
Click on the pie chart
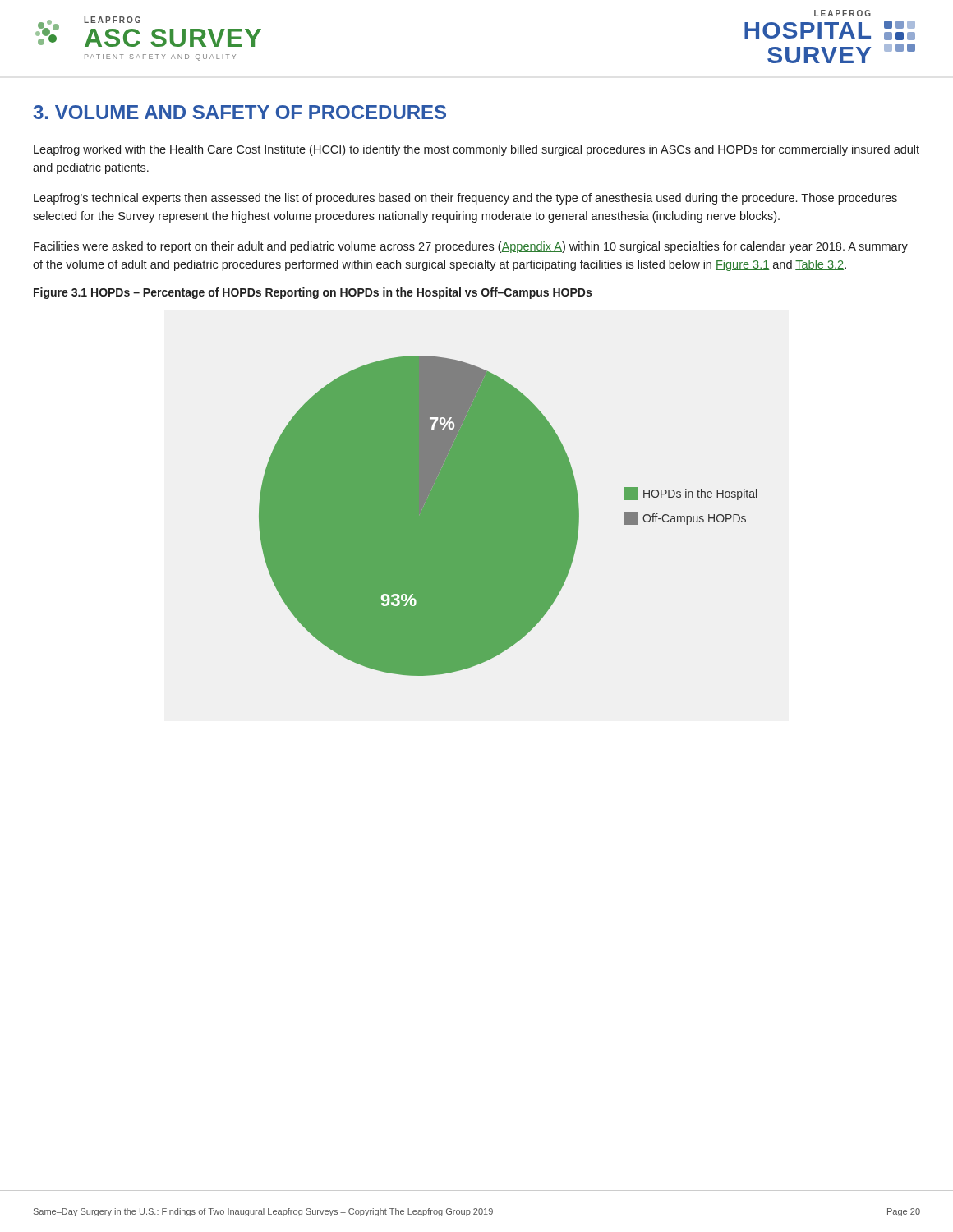point(476,516)
